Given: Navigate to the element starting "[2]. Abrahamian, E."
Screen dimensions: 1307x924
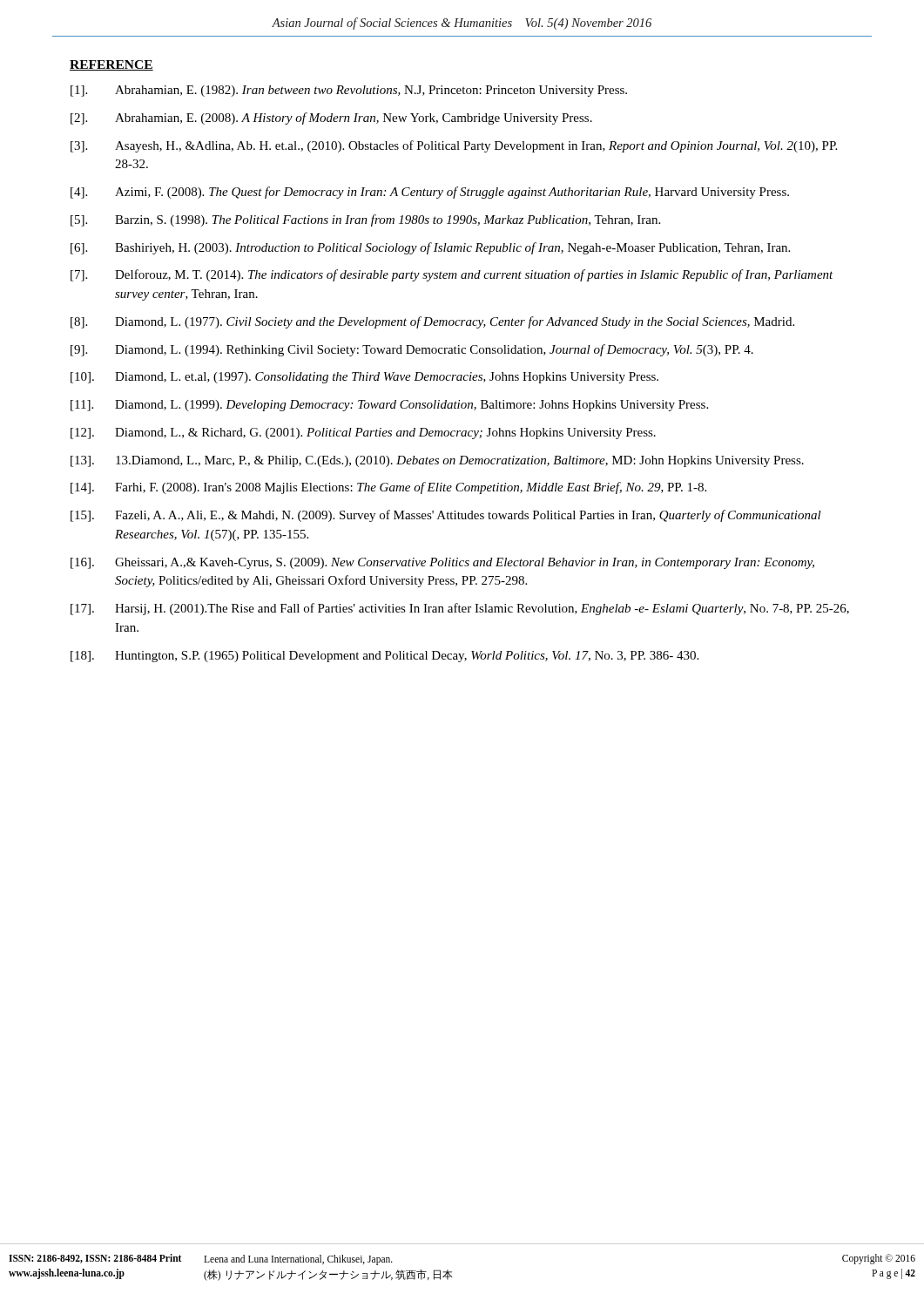Looking at the screenshot, I should click(x=462, y=118).
